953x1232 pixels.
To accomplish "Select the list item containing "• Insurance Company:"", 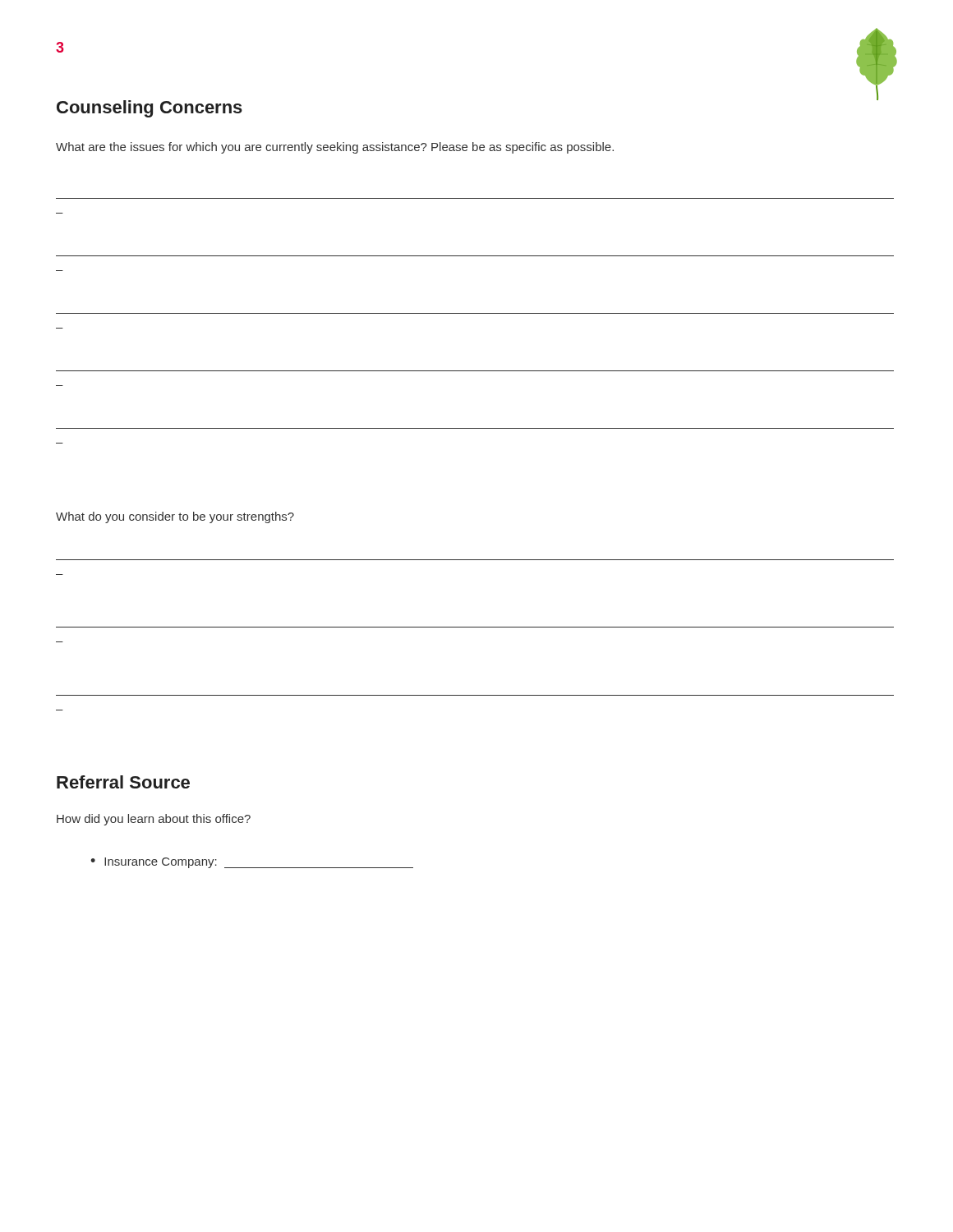I will (x=252, y=861).
